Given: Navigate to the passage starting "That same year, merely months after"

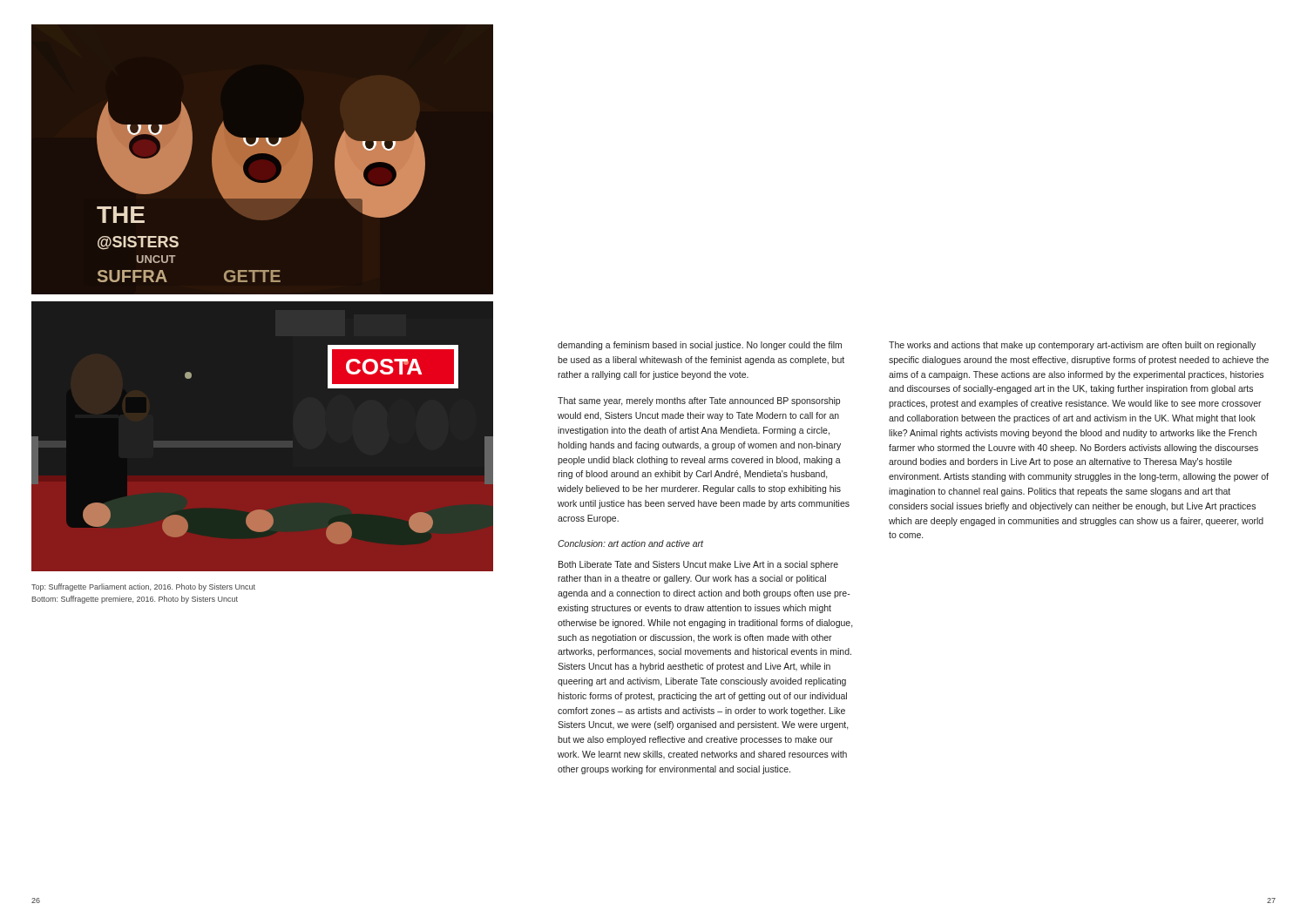Looking at the screenshot, I should click(706, 460).
